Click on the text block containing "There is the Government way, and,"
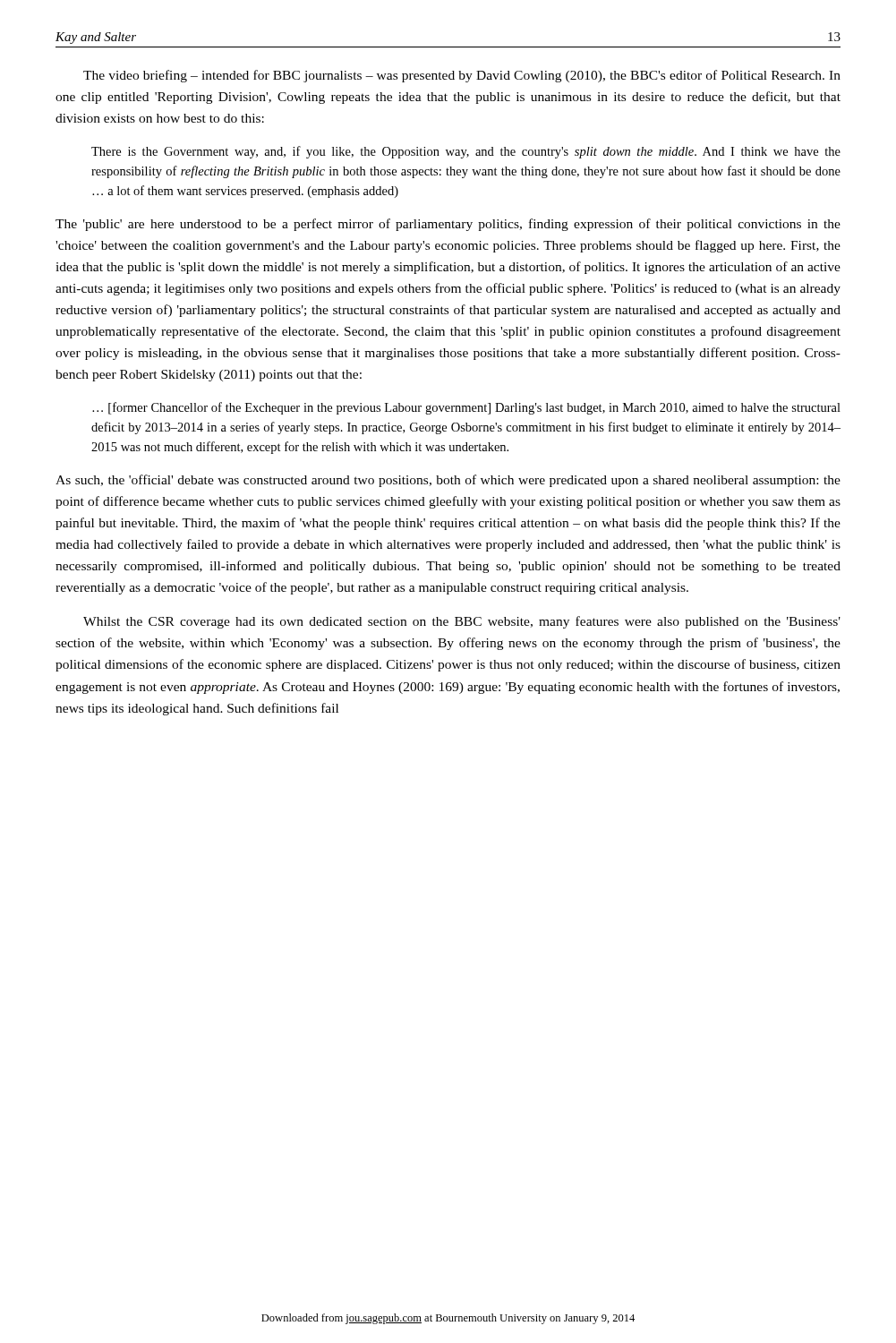This screenshot has width=896, height=1343. click(466, 171)
